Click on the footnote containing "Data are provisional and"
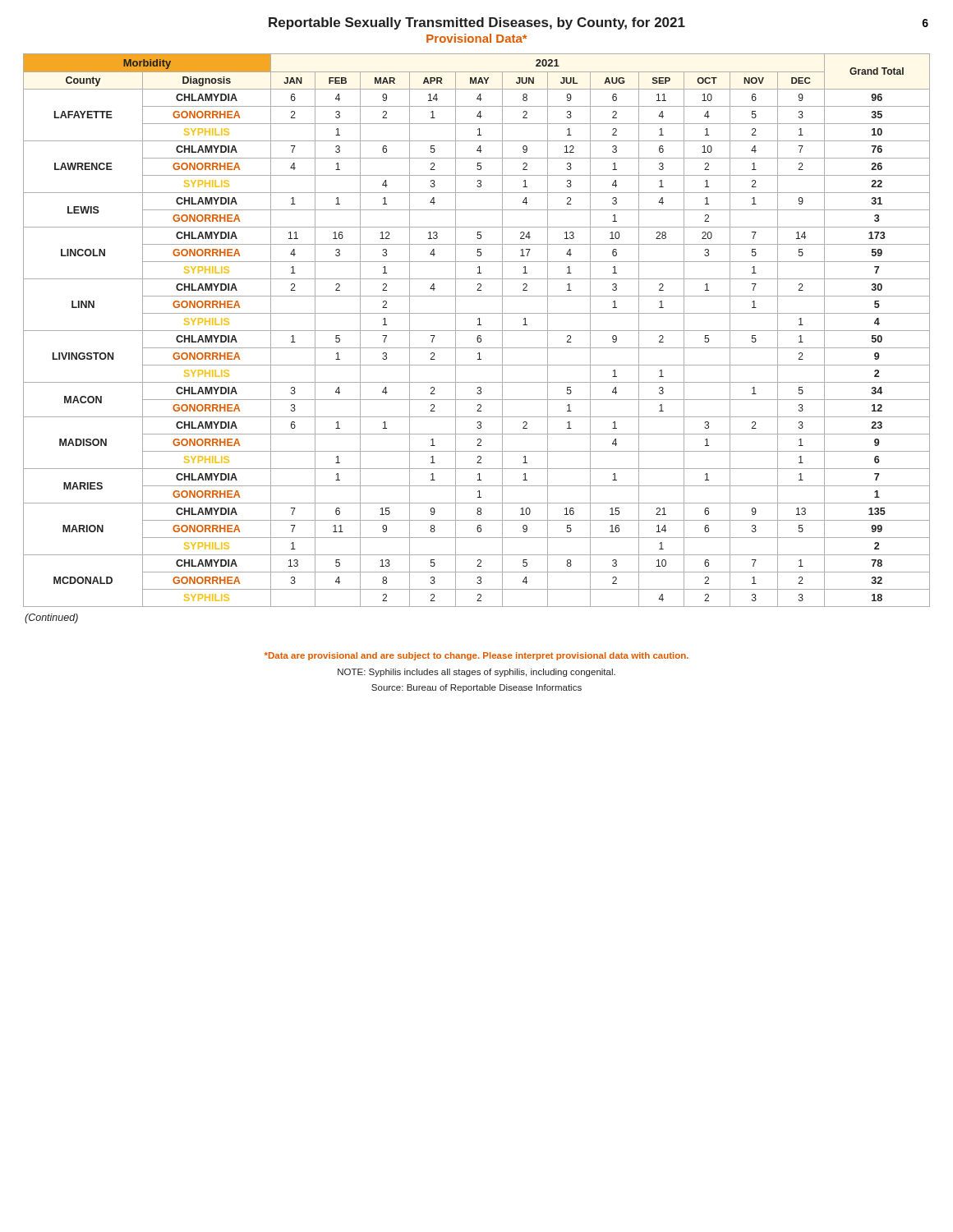The image size is (953, 1232). (x=476, y=672)
